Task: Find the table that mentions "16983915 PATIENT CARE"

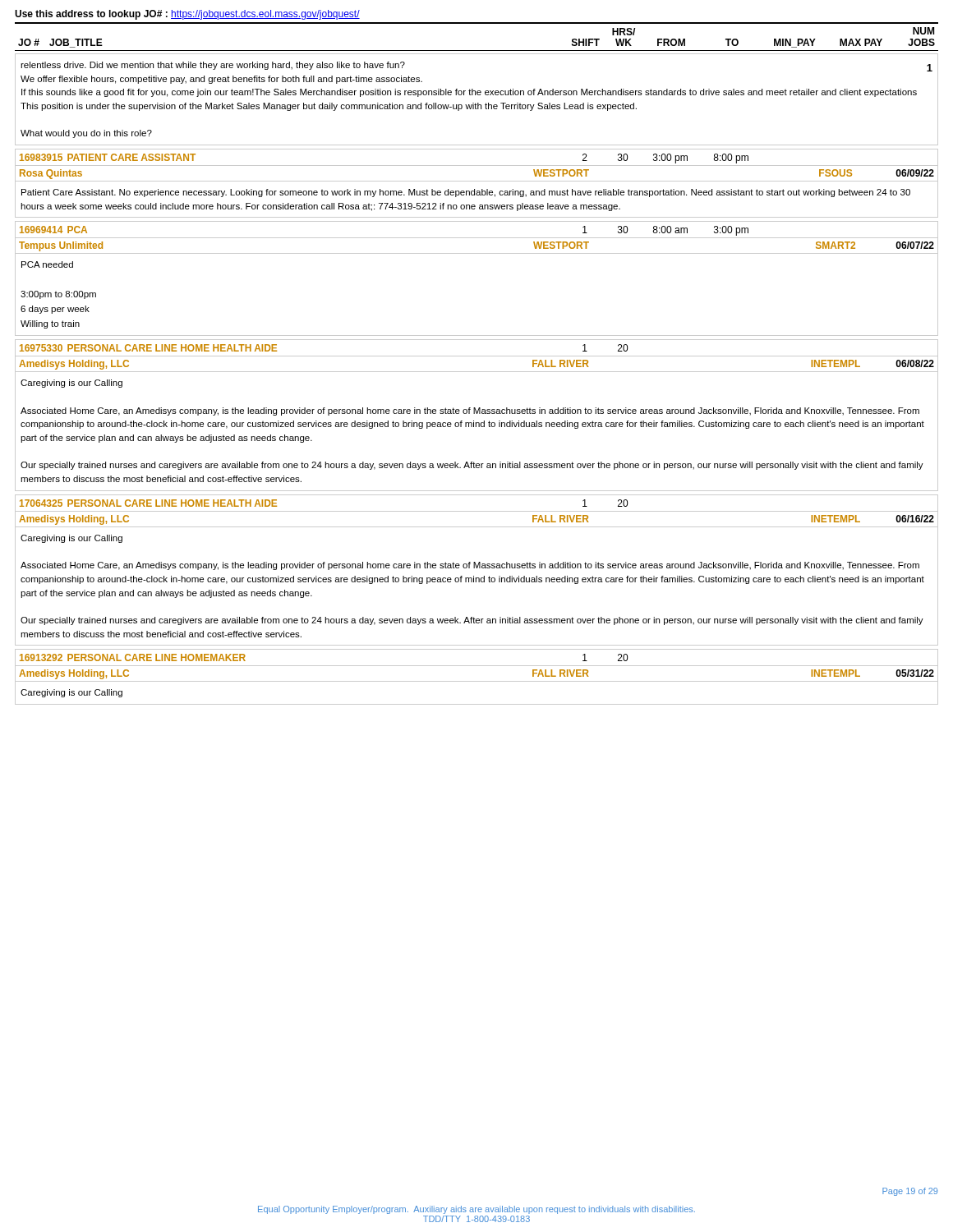Action: (476, 183)
